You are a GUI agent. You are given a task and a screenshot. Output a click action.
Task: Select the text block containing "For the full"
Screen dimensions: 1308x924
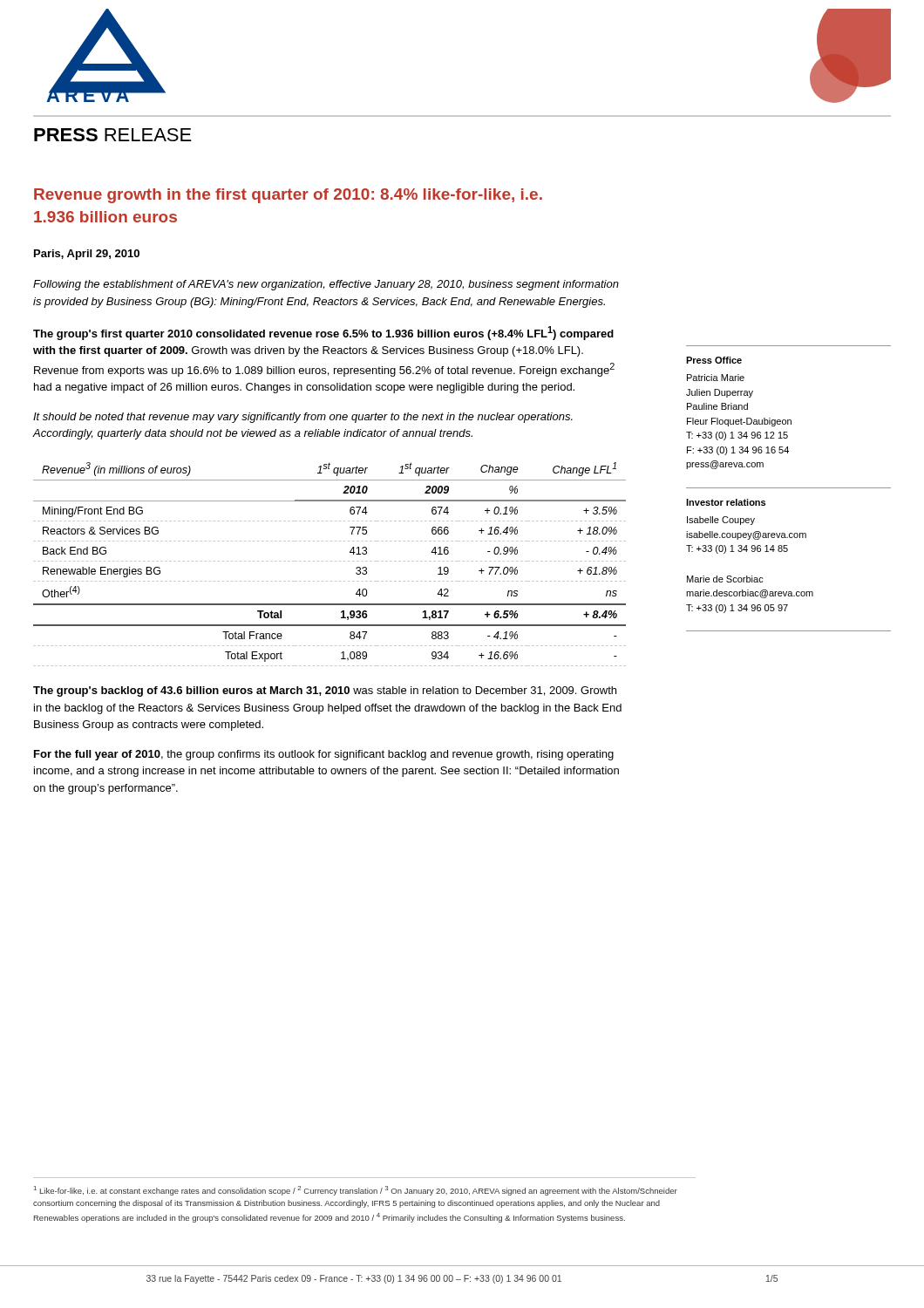(326, 771)
